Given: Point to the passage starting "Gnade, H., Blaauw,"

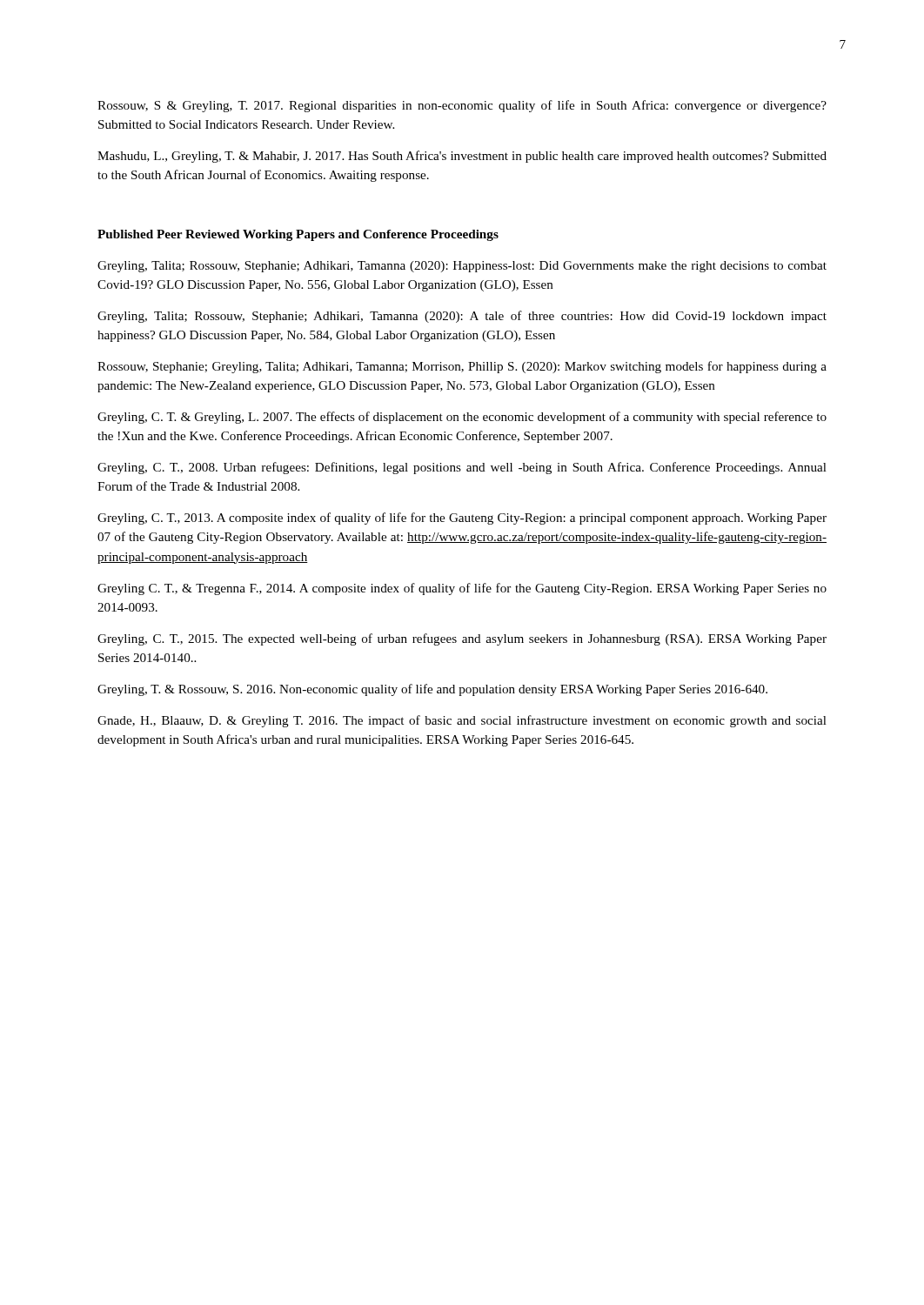Looking at the screenshot, I should pos(462,729).
